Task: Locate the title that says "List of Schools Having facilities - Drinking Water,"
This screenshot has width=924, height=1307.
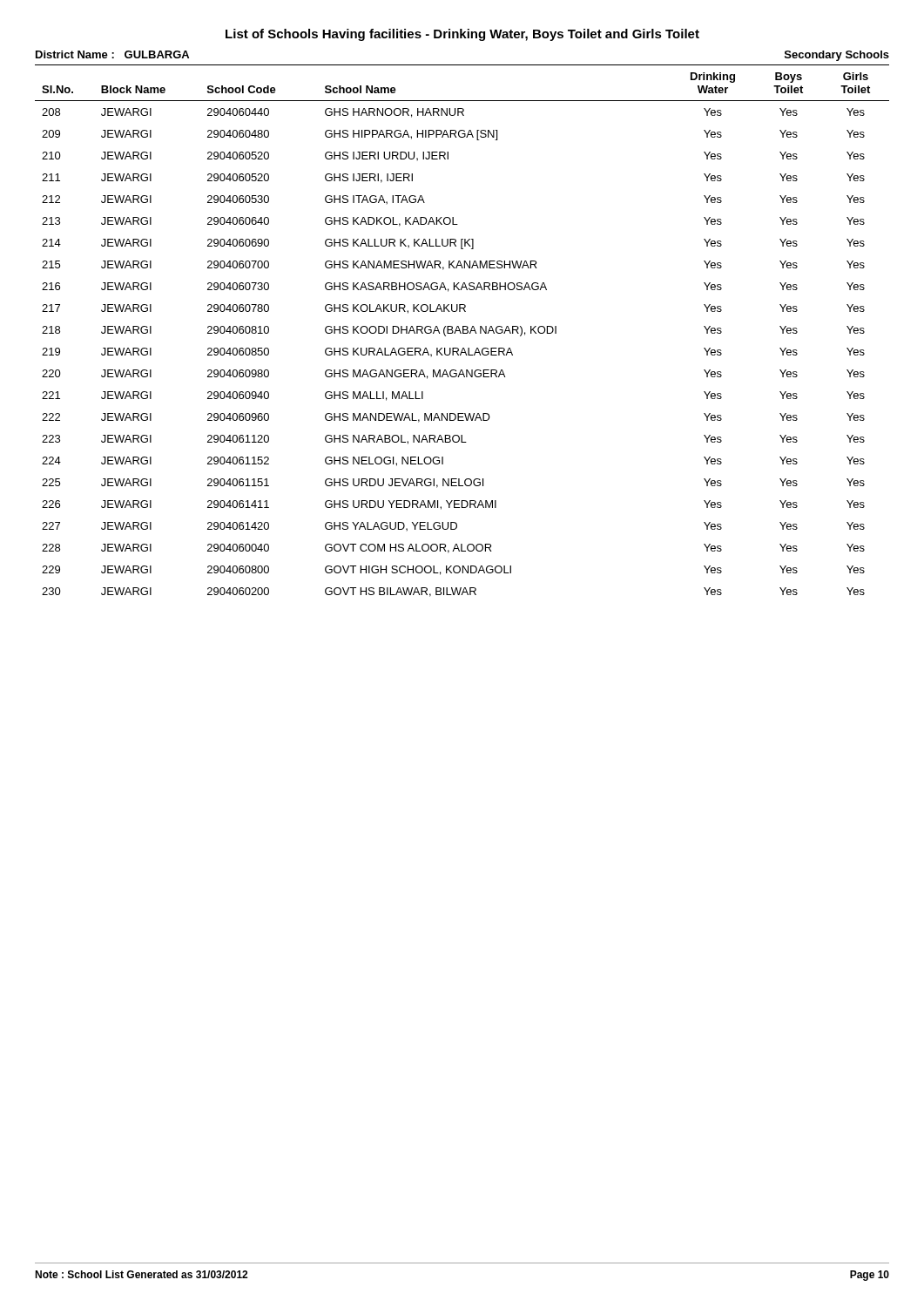Action: pos(462,34)
